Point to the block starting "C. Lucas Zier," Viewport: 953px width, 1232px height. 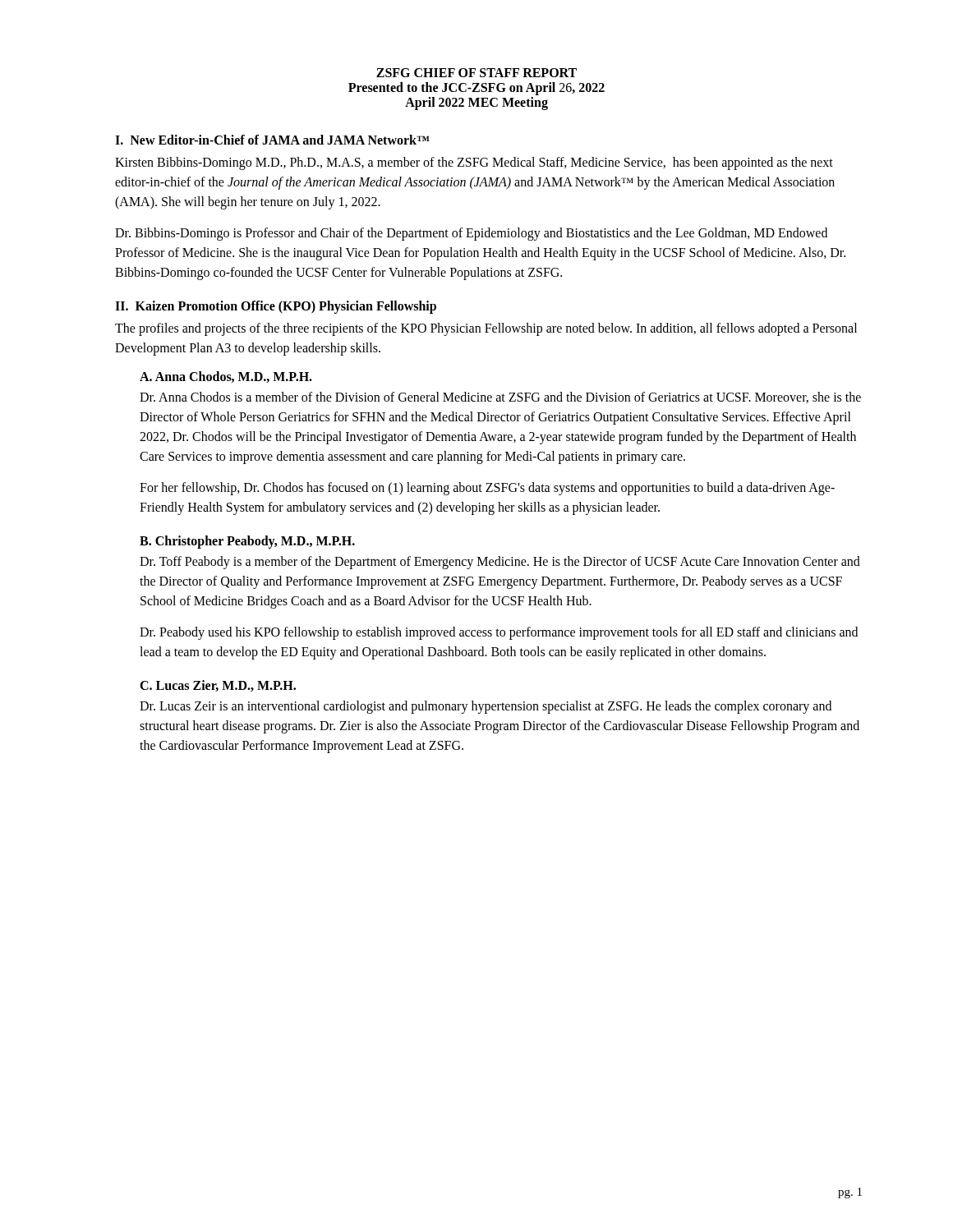point(218,685)
